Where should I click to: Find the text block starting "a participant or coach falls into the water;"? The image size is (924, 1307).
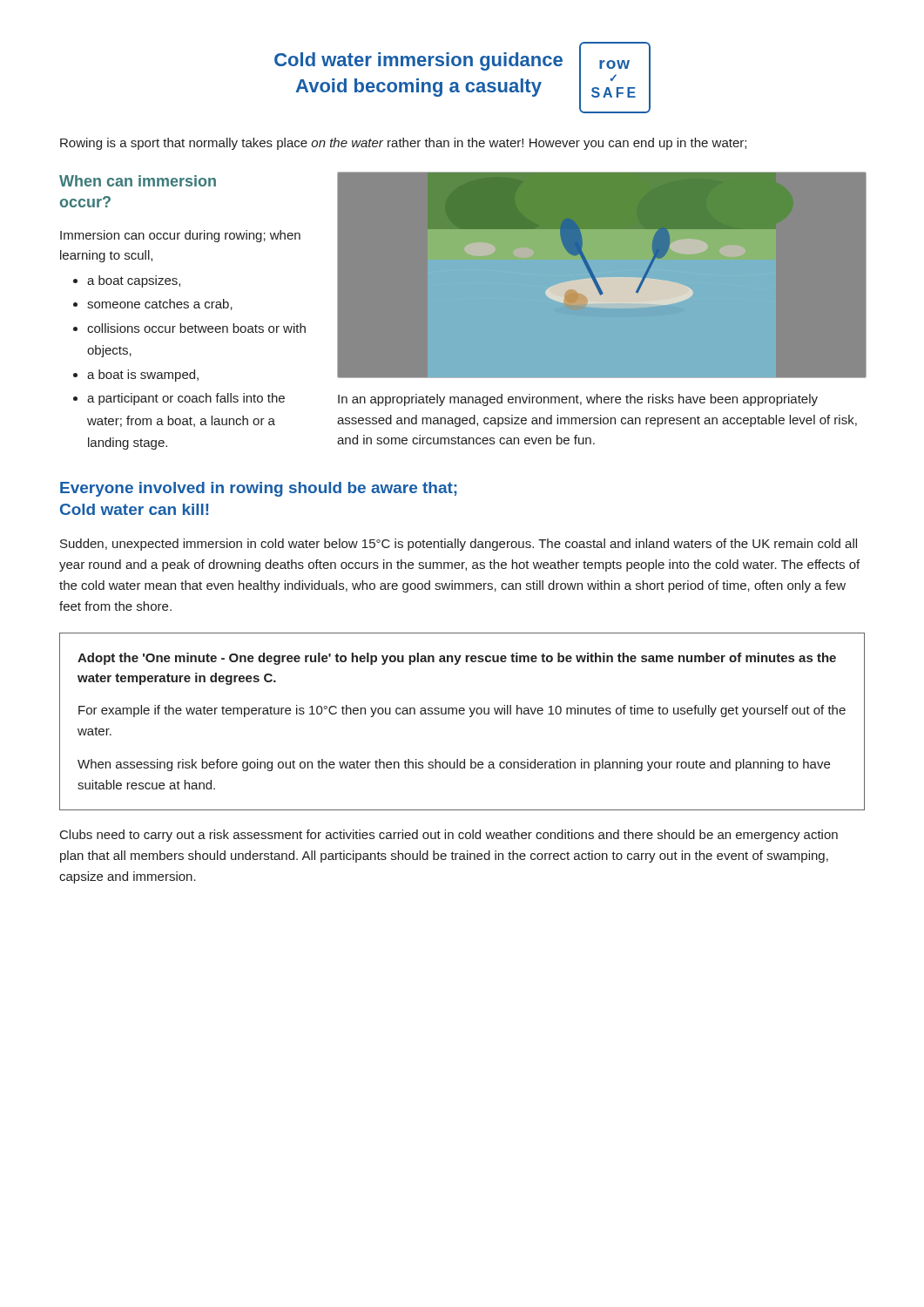click(186, 420)
